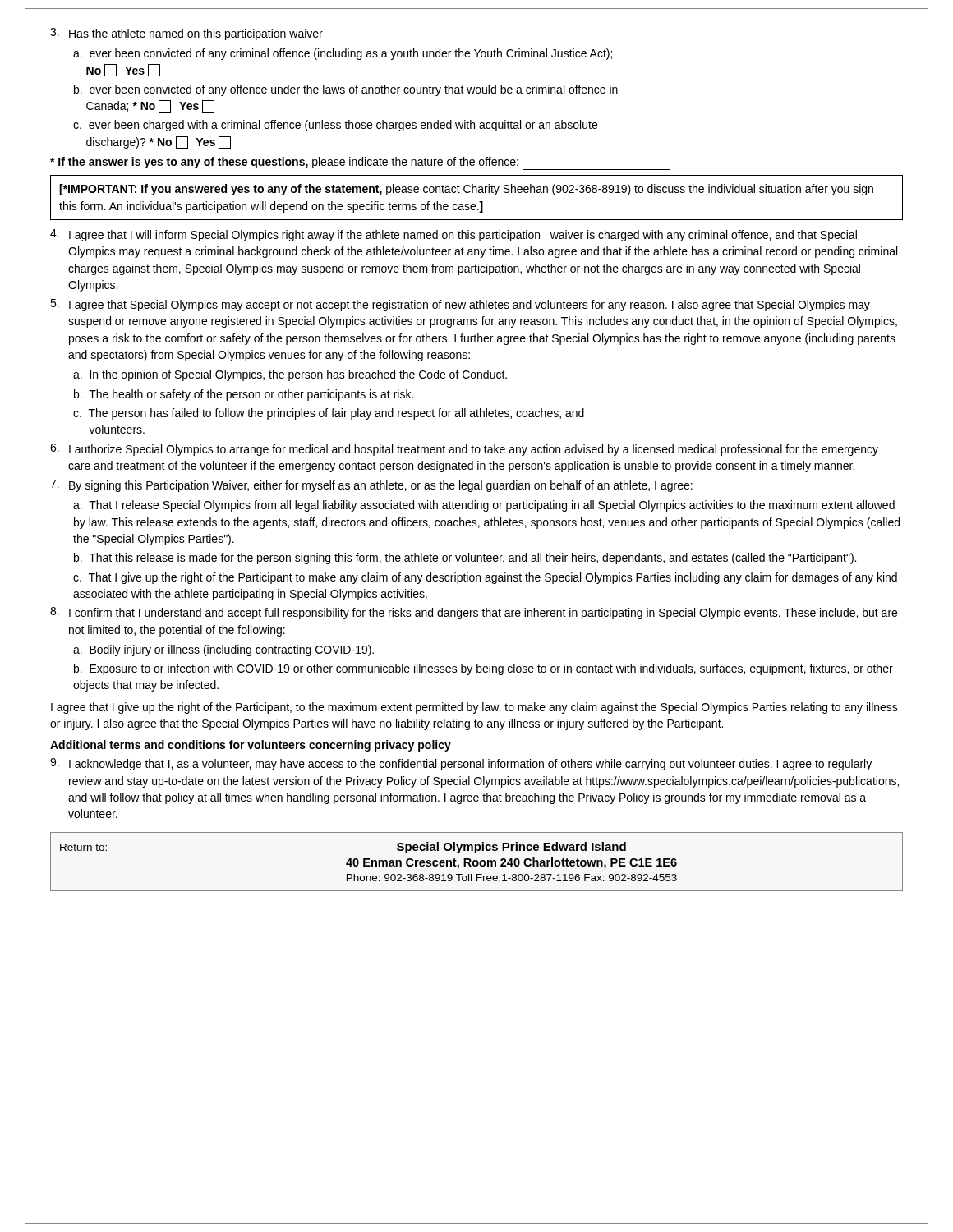Image resolution: width=953 pixels, height=1232 pixels.
Task: Click on the list item containing "8. I confirm that I understand"
Action: coord(474,613)
